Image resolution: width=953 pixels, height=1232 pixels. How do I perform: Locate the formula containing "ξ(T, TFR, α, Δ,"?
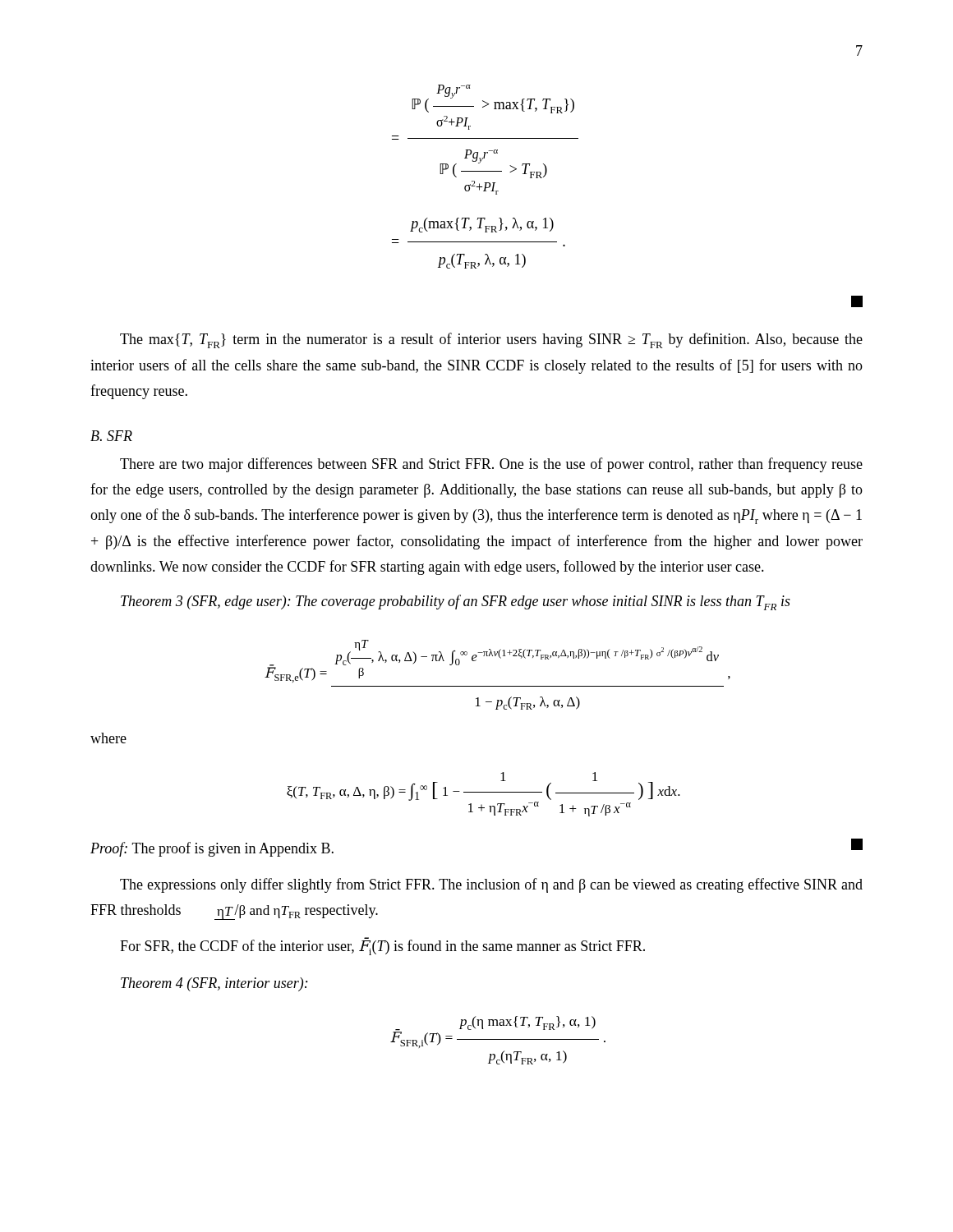476,793
